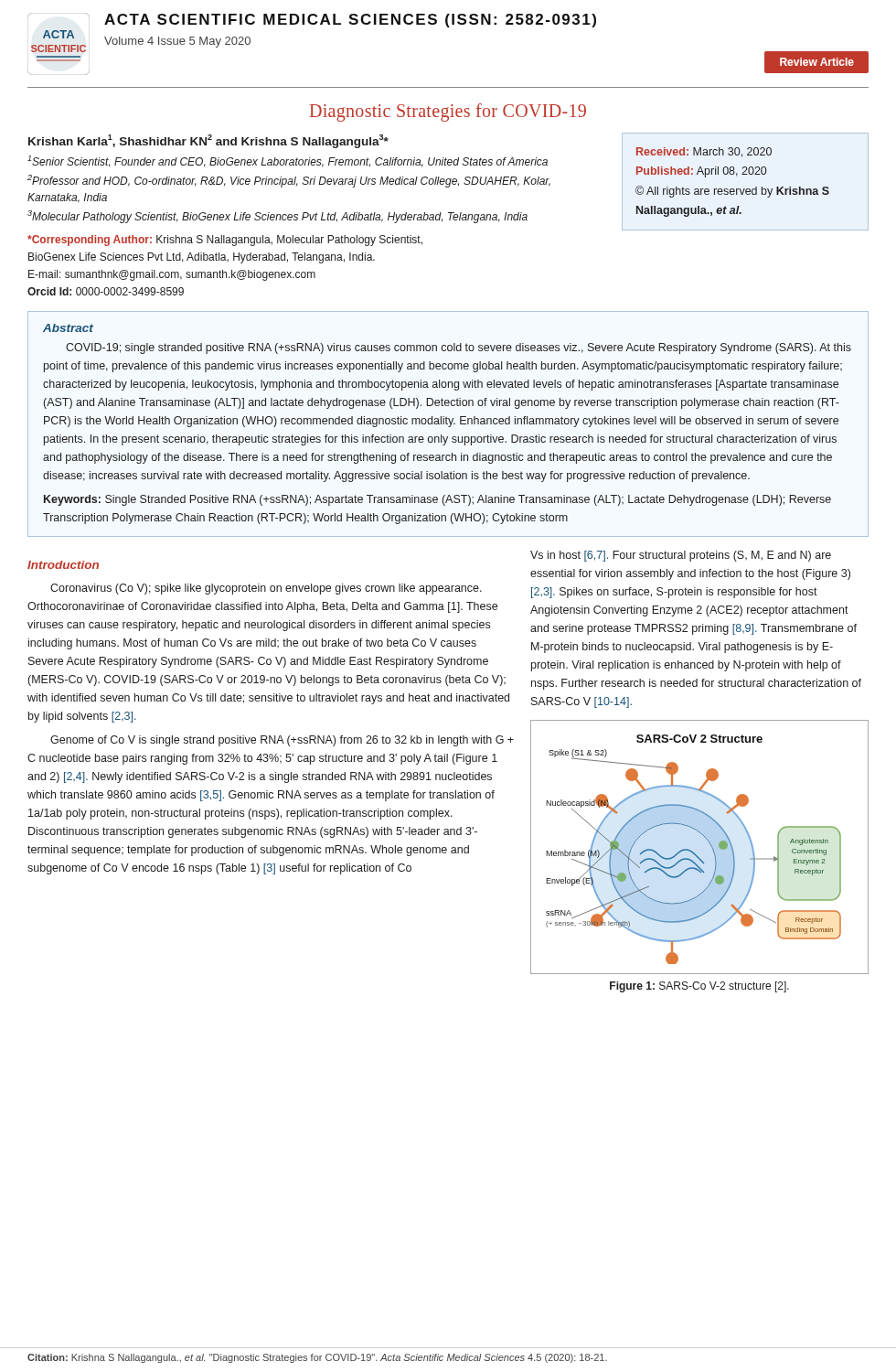
Task: Click where it says "Volume 4 Issue 5 May 2020"
Action: pos(178,41)
